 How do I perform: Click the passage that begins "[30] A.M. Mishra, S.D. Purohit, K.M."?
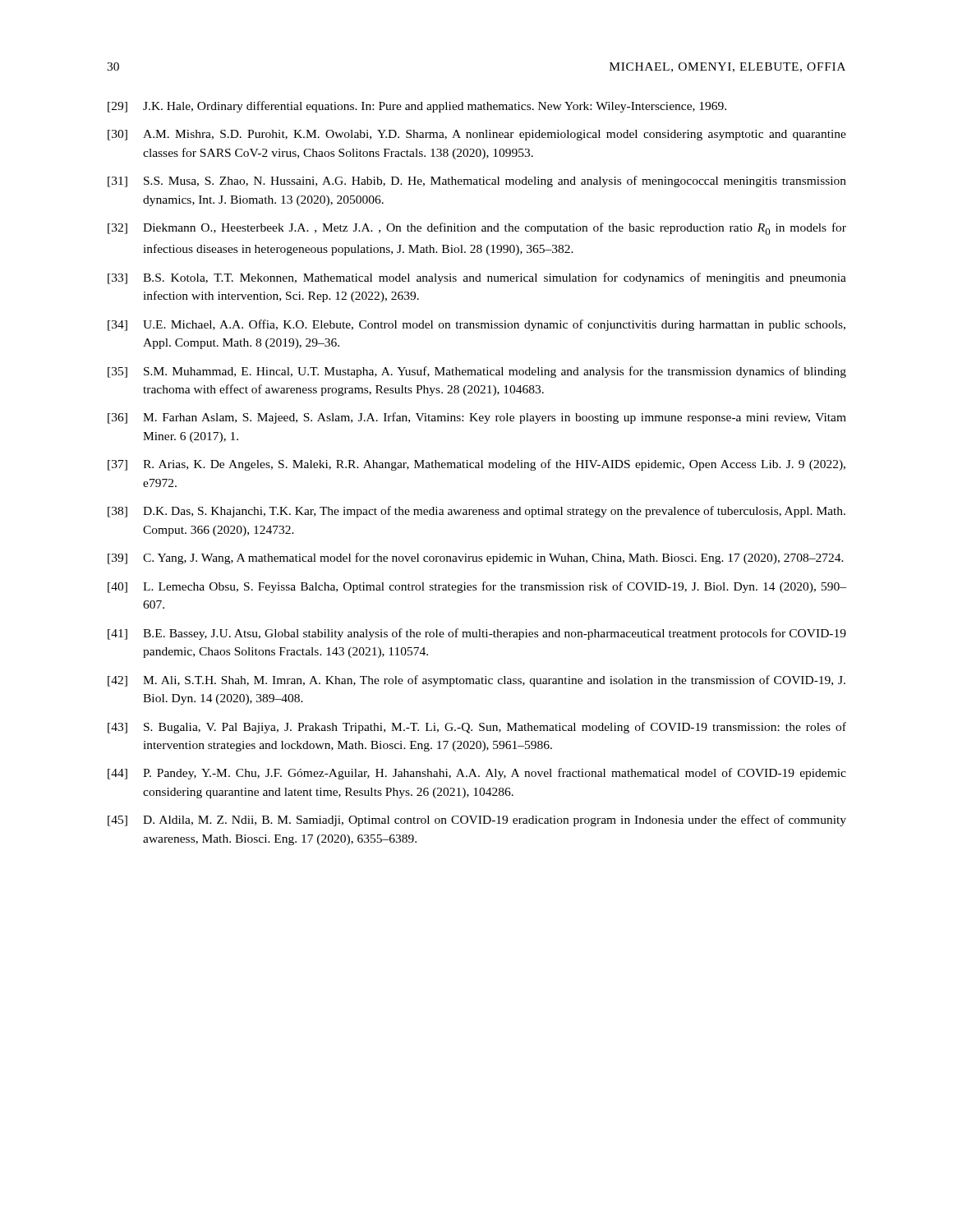[x=476, y=144]
